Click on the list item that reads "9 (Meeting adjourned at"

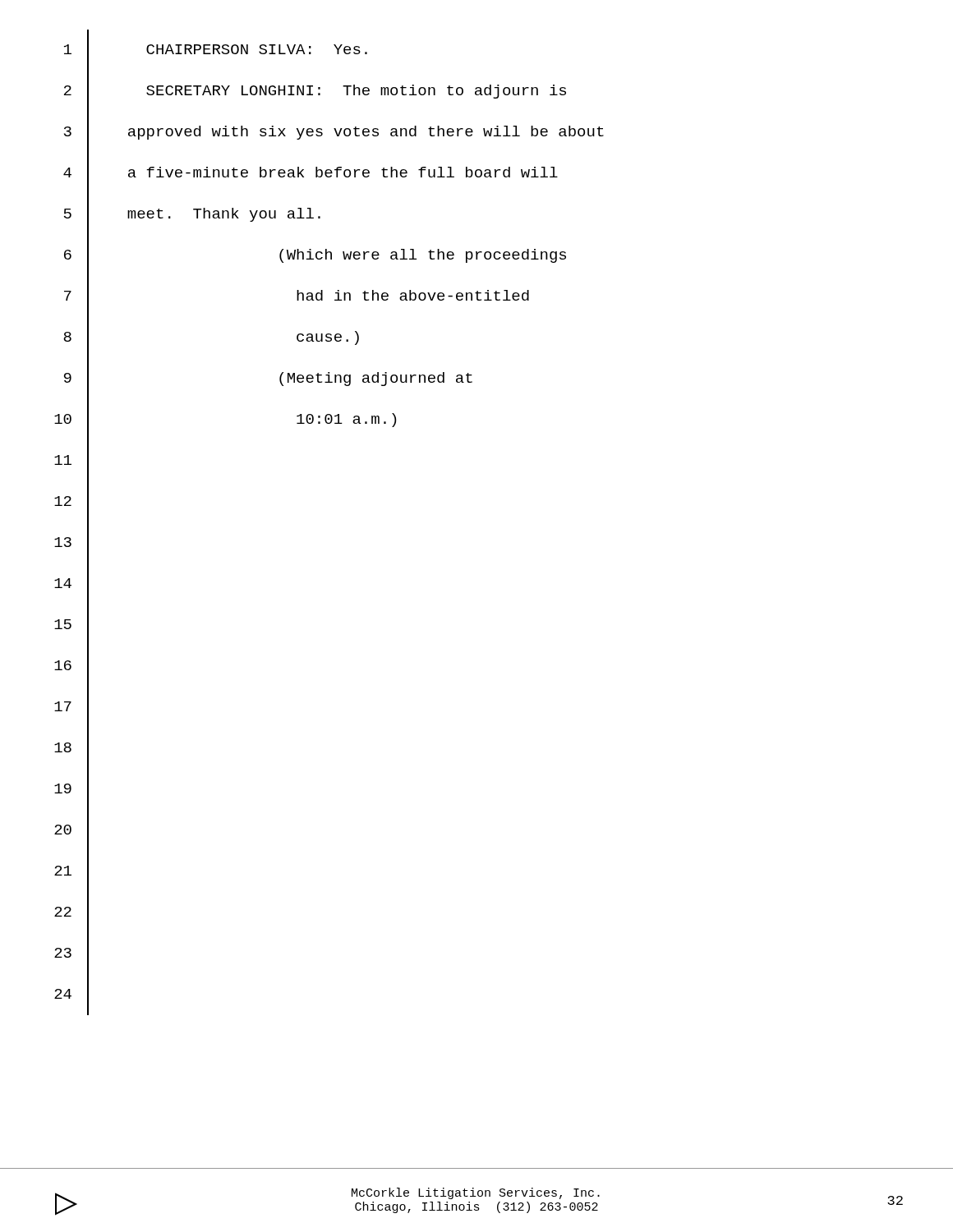coord(262,379)
